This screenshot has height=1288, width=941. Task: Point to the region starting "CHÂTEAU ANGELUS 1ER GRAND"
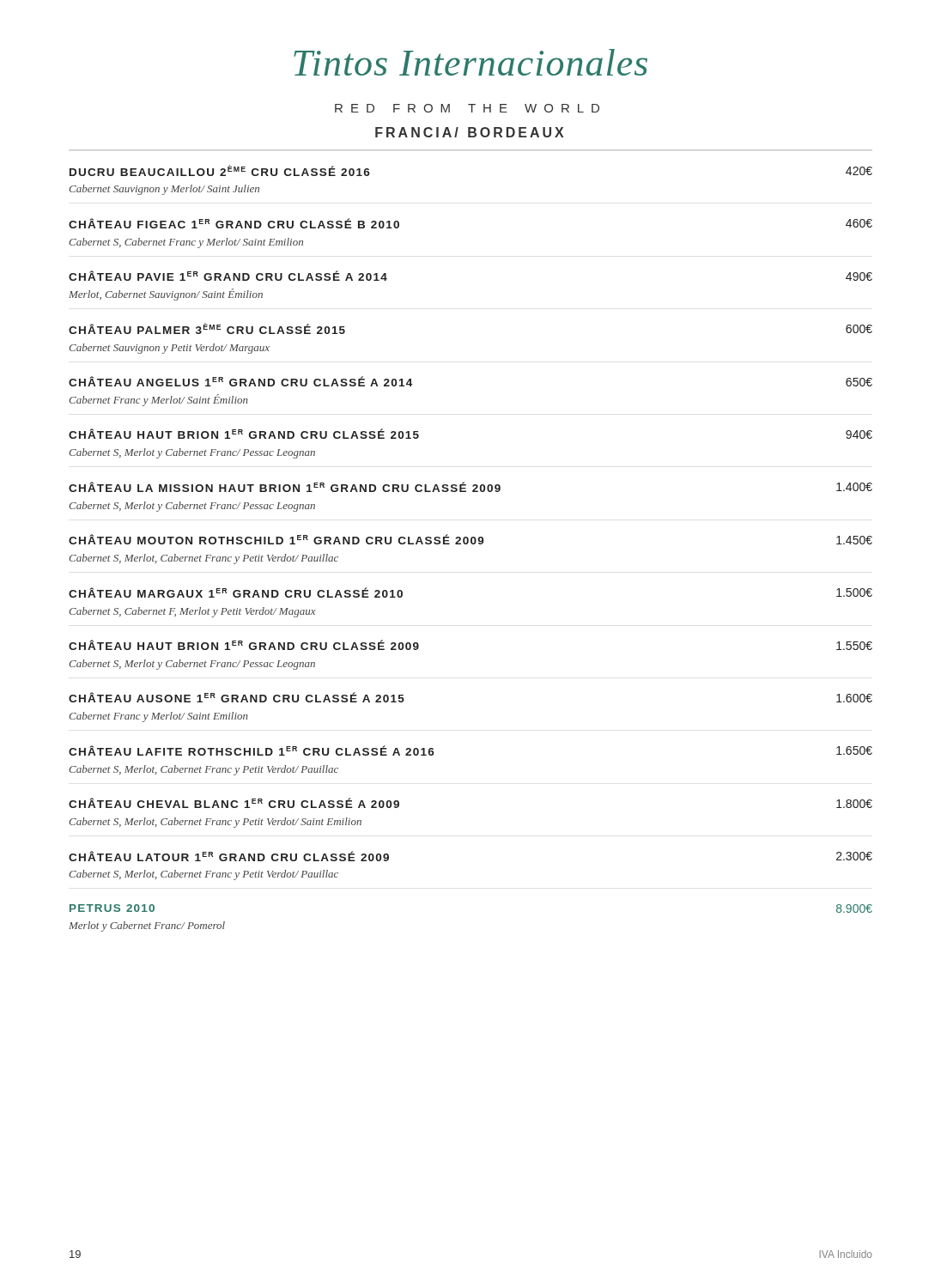243,382
